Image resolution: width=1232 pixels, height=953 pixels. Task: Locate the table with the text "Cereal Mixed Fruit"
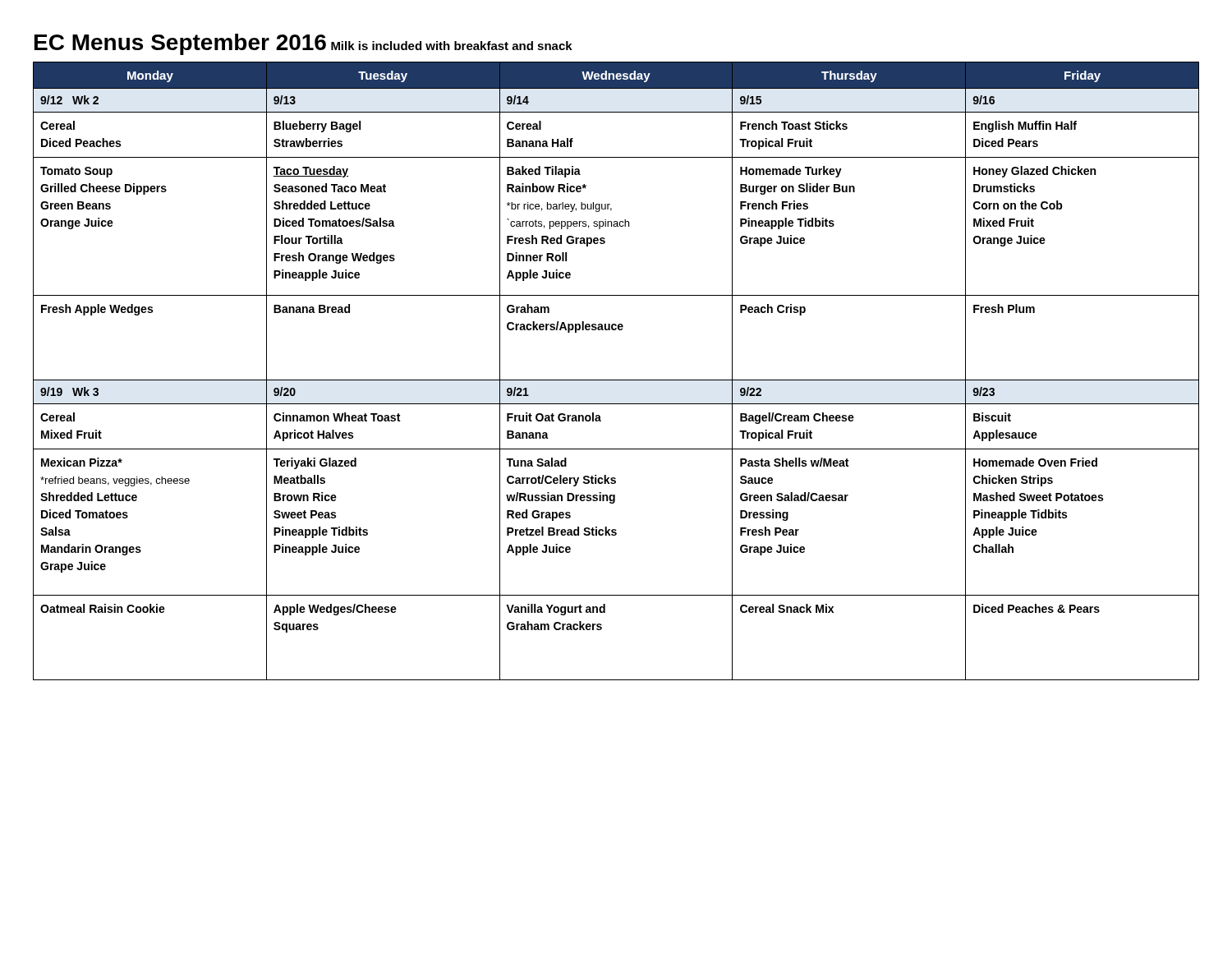tap(616, 371)
